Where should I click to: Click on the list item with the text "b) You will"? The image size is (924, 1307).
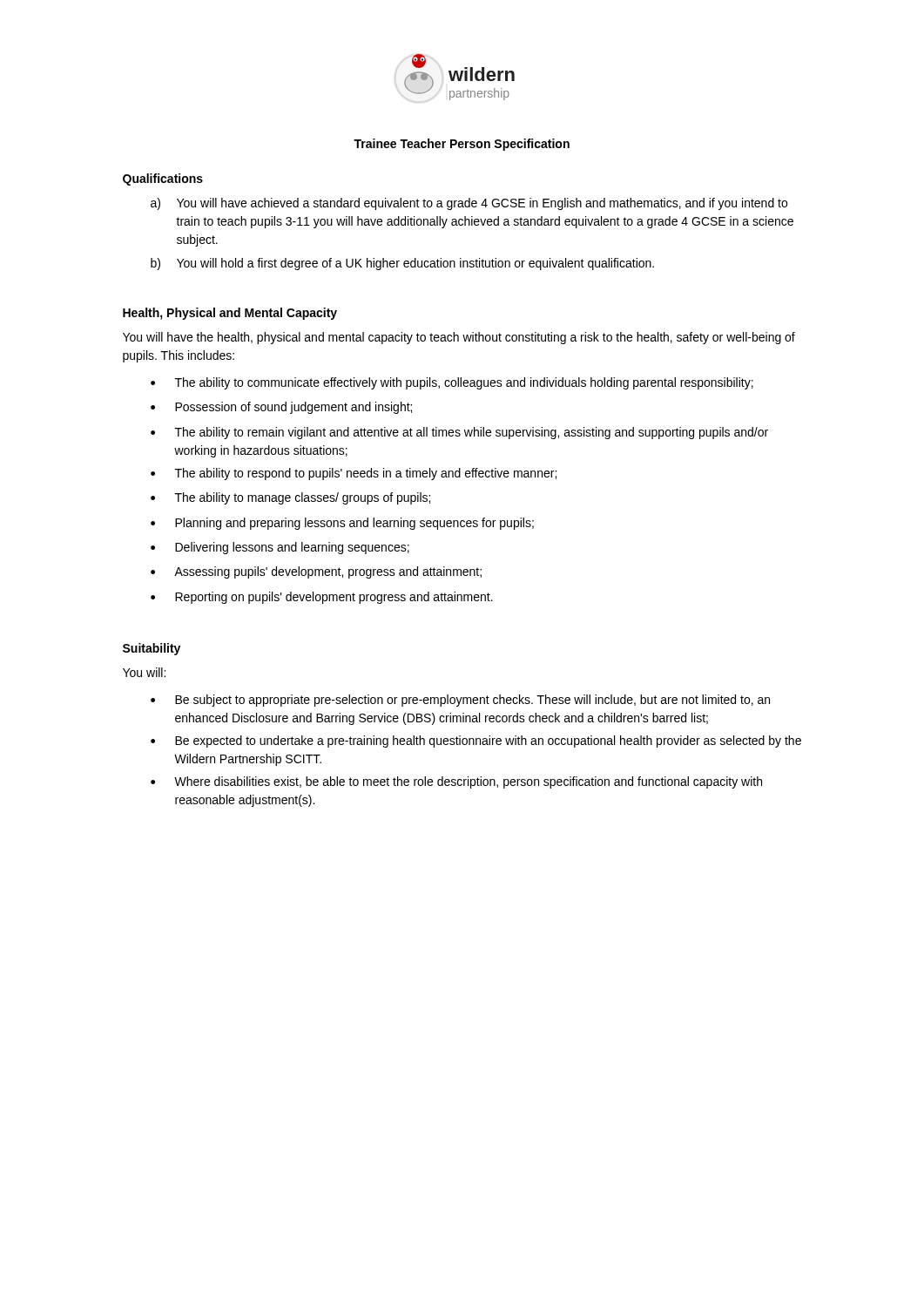(476, 264)
